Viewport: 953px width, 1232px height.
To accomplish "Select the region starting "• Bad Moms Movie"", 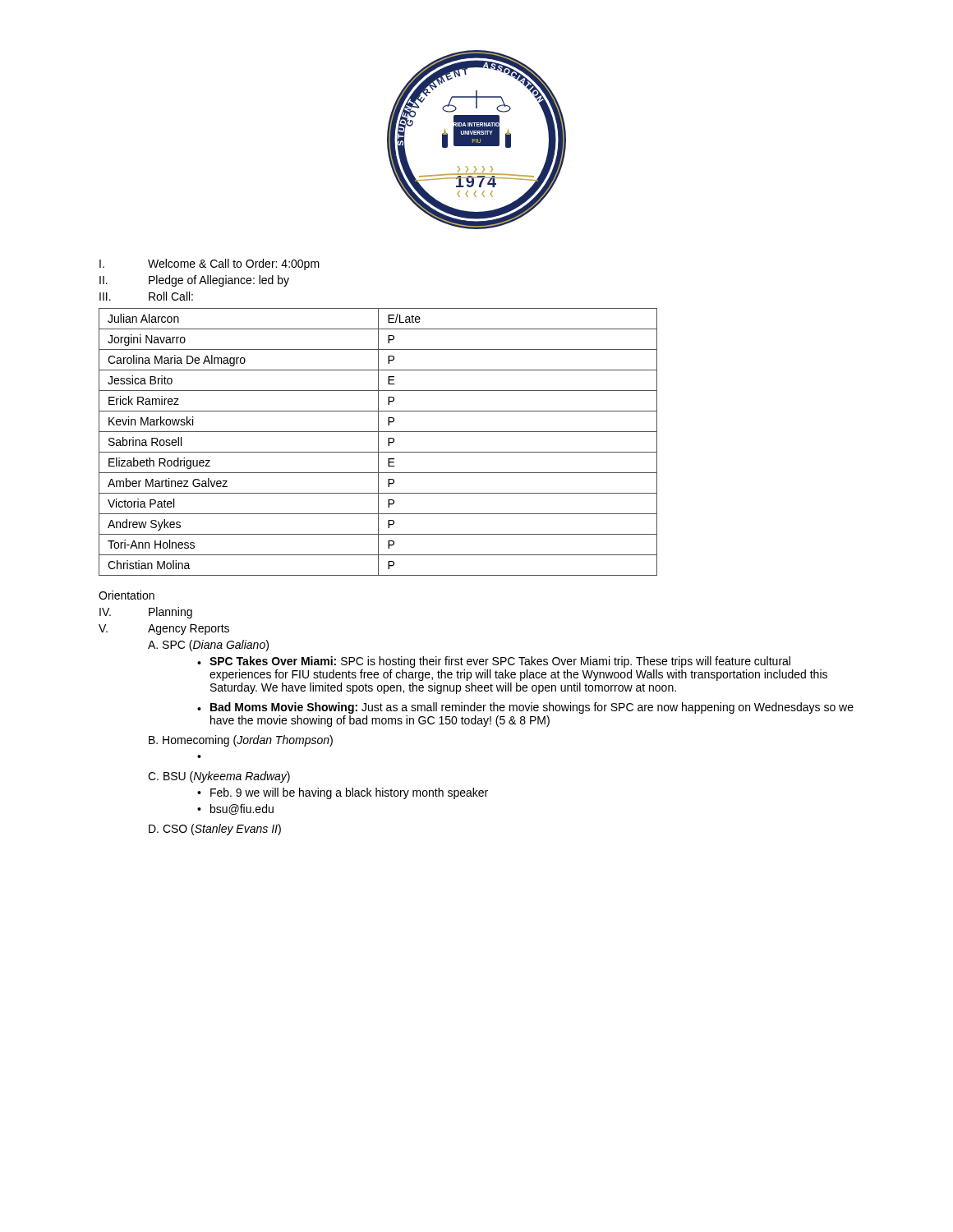I will click(x=526, y=714).
